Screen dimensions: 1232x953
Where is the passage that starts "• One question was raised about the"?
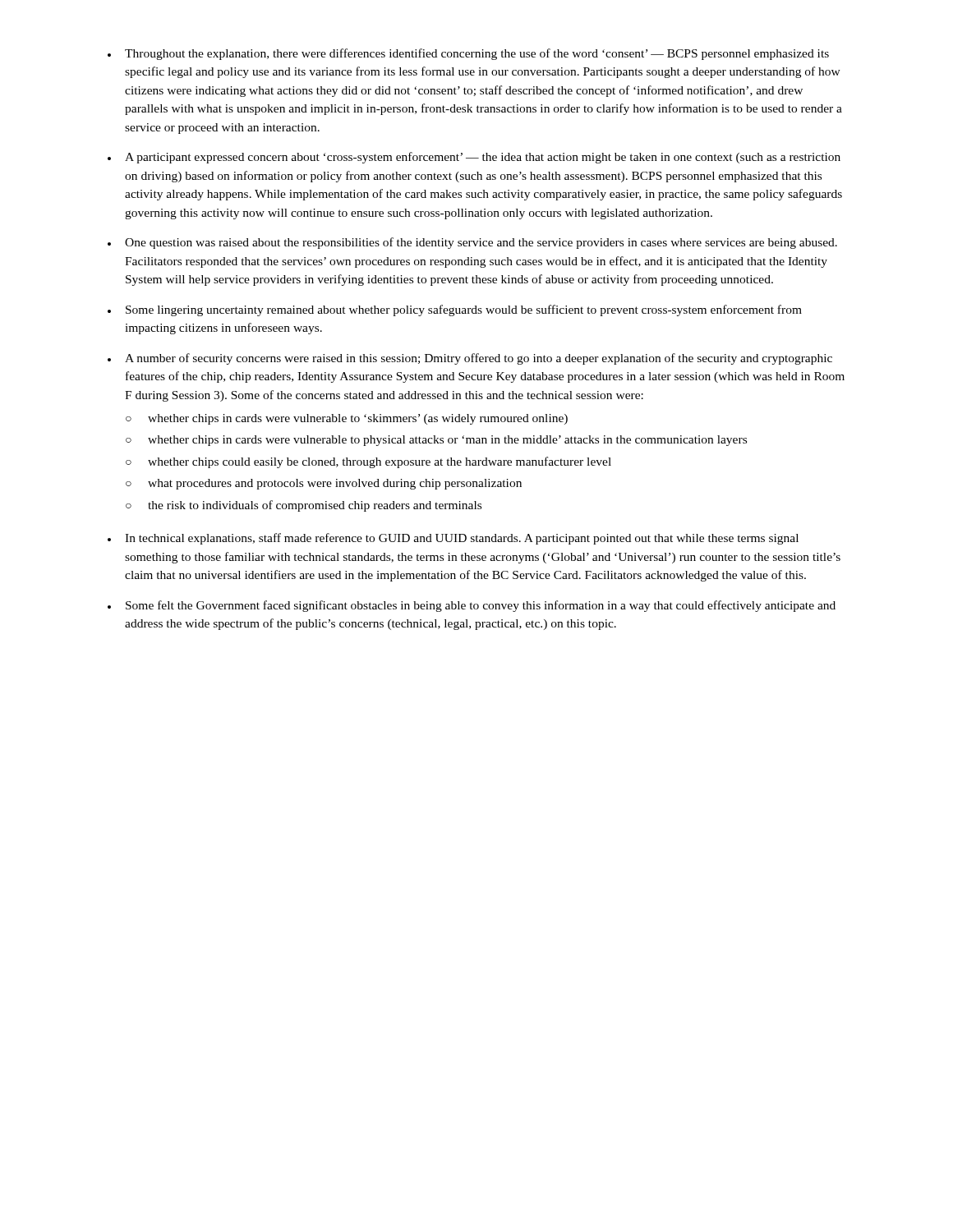[476, 261]
